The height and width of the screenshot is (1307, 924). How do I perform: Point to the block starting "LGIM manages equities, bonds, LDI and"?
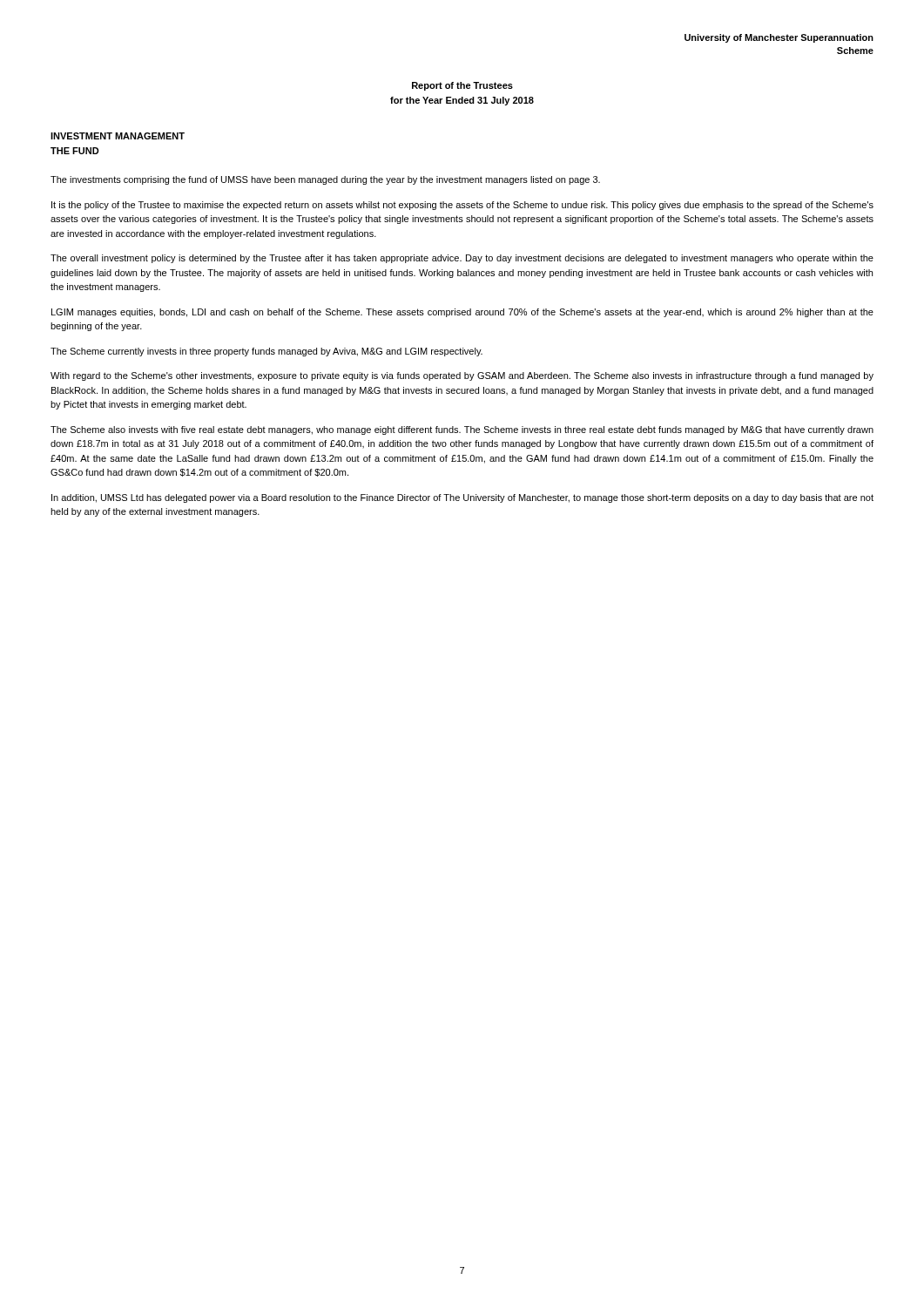pos(462,319)
